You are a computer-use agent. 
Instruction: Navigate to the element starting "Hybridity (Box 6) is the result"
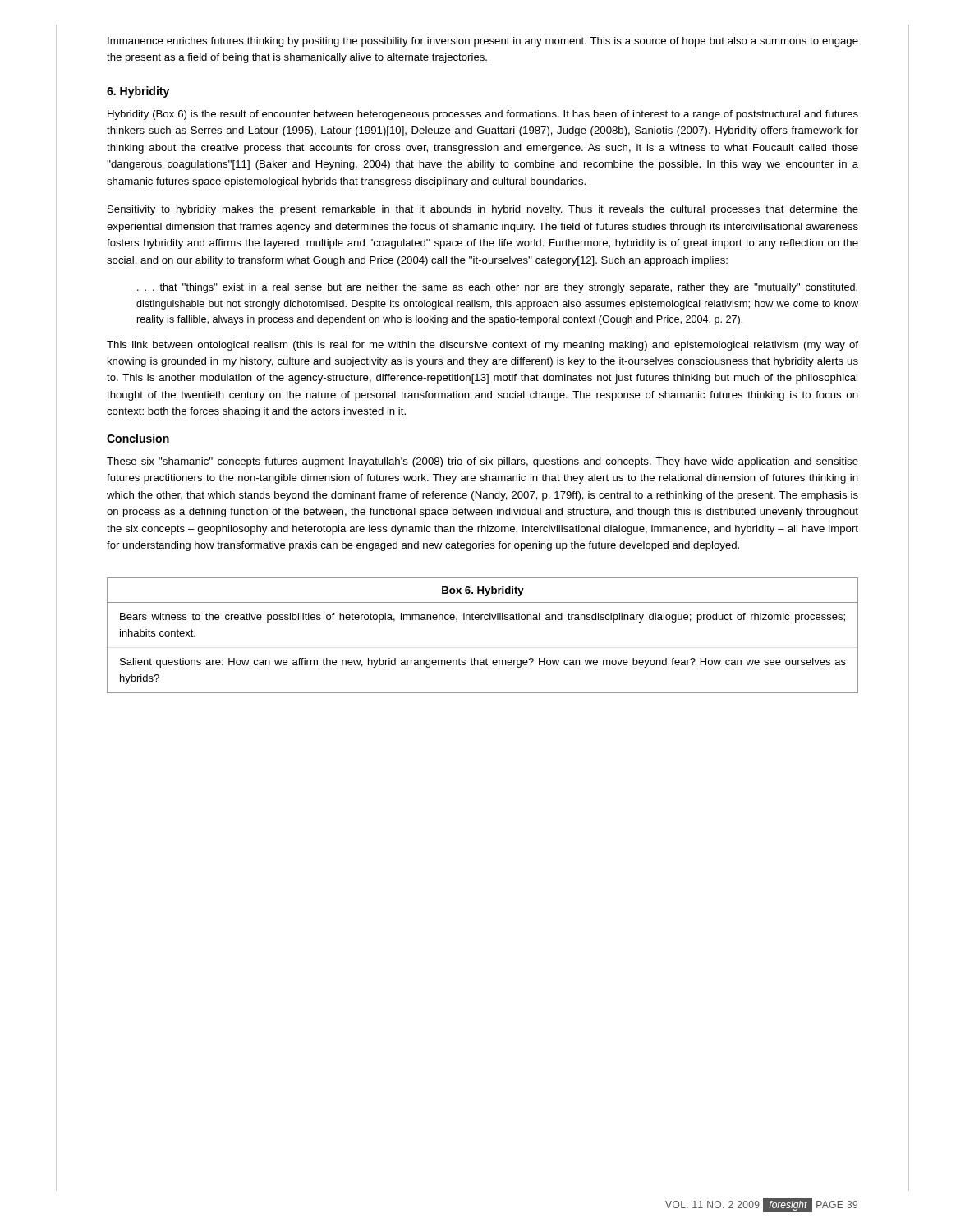coord(482,147)
